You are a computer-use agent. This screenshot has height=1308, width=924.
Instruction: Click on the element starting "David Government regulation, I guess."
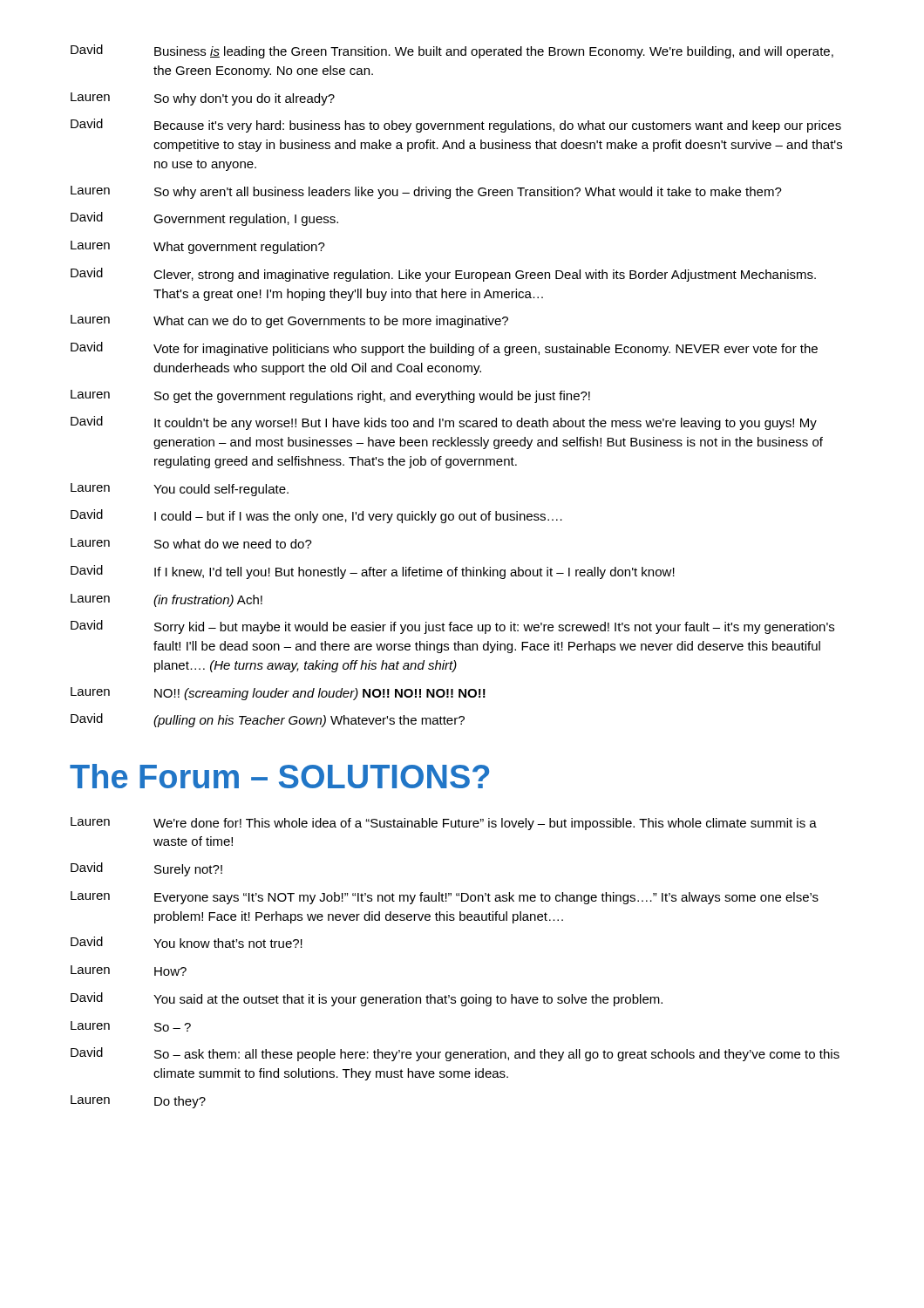point(204,219)
